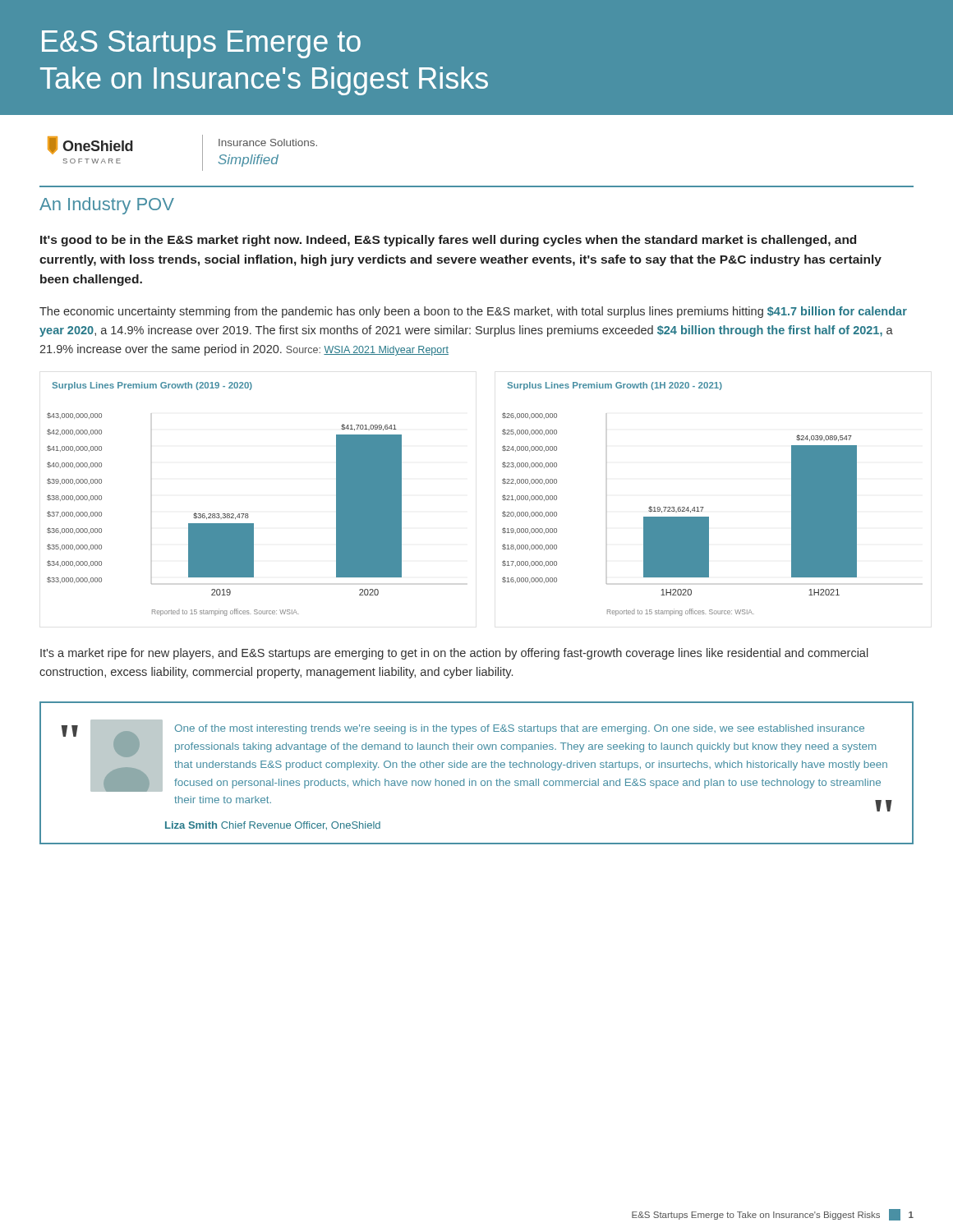This screenshot has width=953, height=1232.
Task: Click on the photo
Action: coord(127,756)
